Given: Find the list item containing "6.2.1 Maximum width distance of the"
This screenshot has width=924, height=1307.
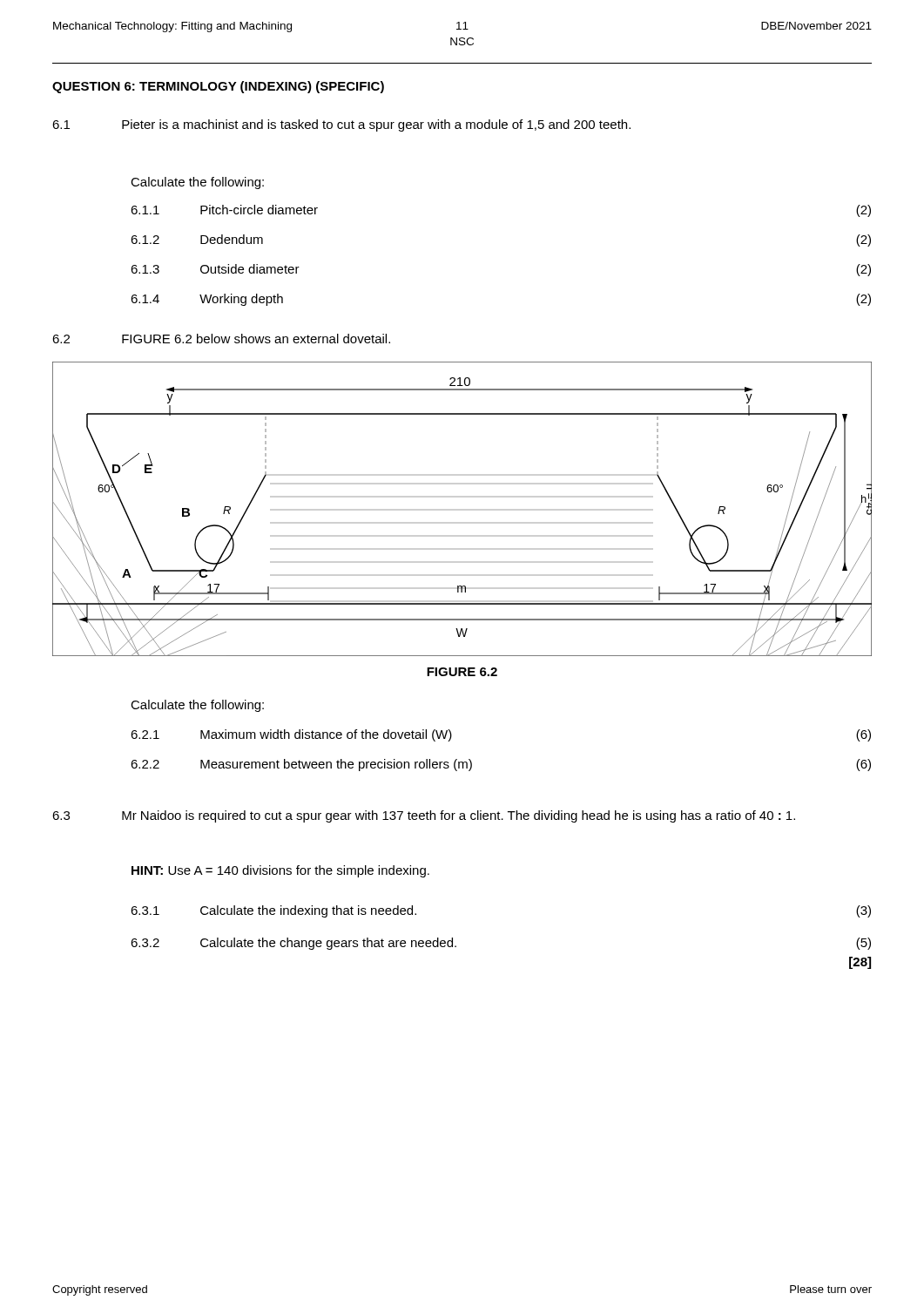Looking at the screenshot, I should 145,735.
